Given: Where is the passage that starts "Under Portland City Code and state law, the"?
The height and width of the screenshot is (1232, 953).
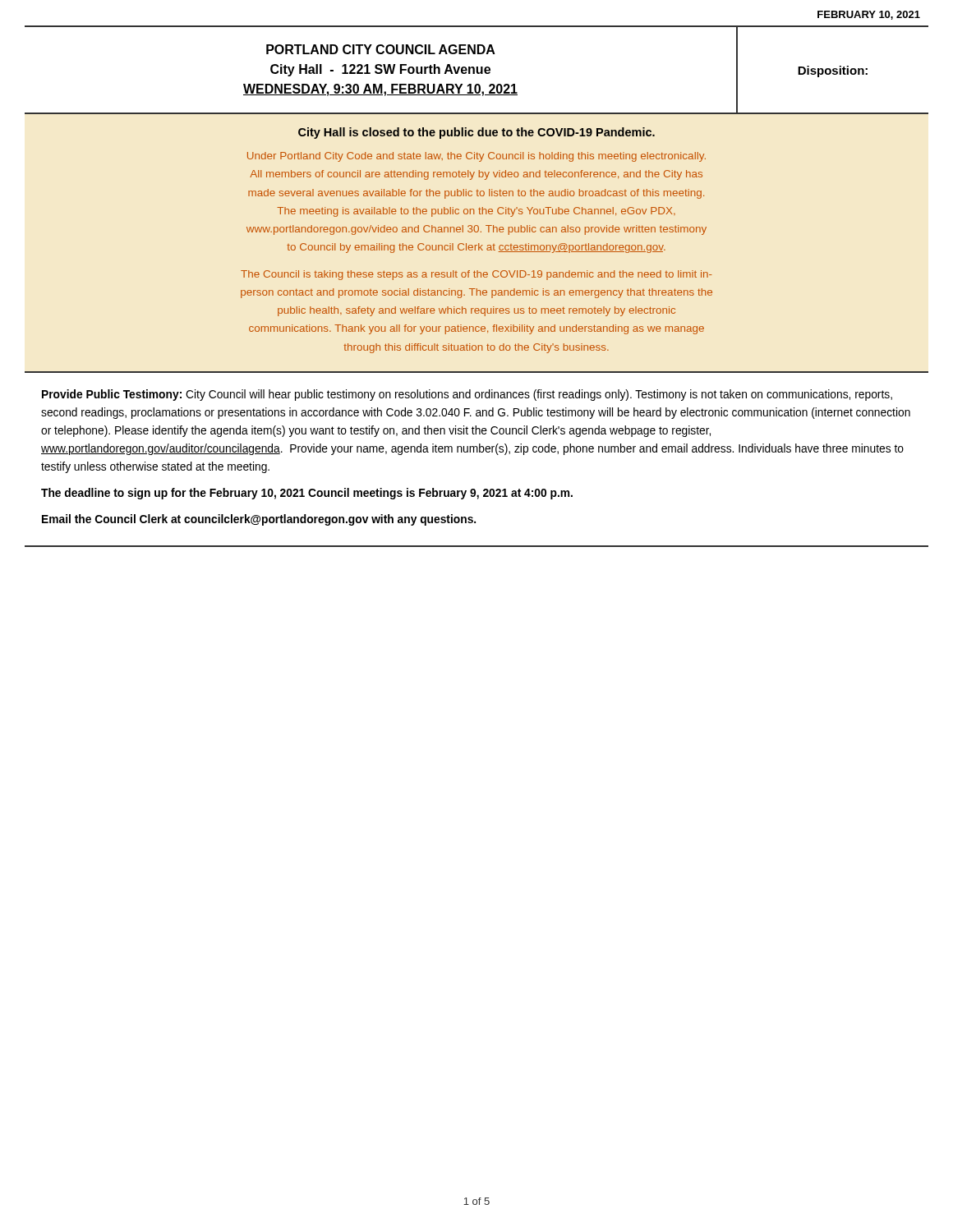Looking at the screenshot, I should (476, 201).
